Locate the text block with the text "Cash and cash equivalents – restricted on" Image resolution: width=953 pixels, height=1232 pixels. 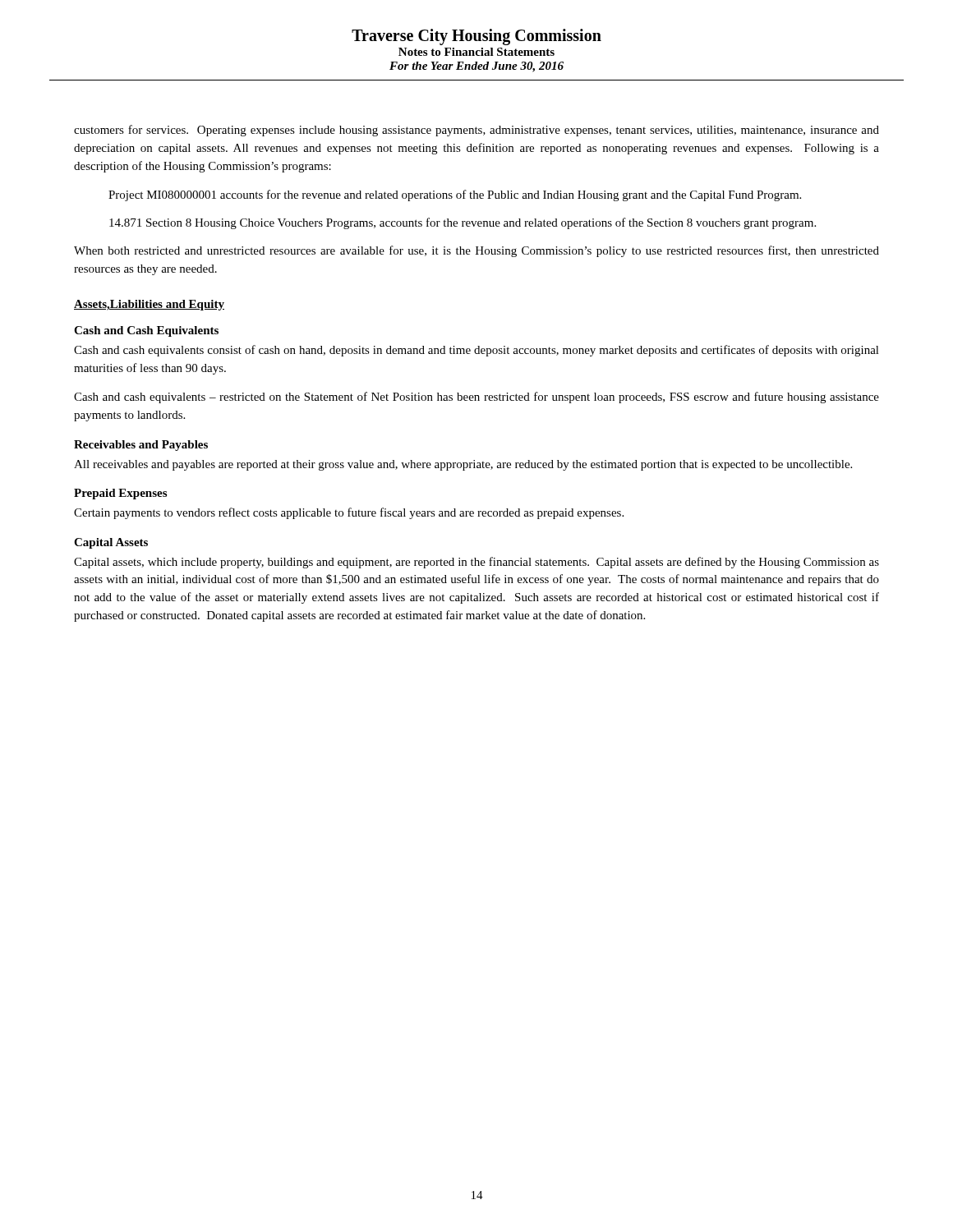[476, 406]
